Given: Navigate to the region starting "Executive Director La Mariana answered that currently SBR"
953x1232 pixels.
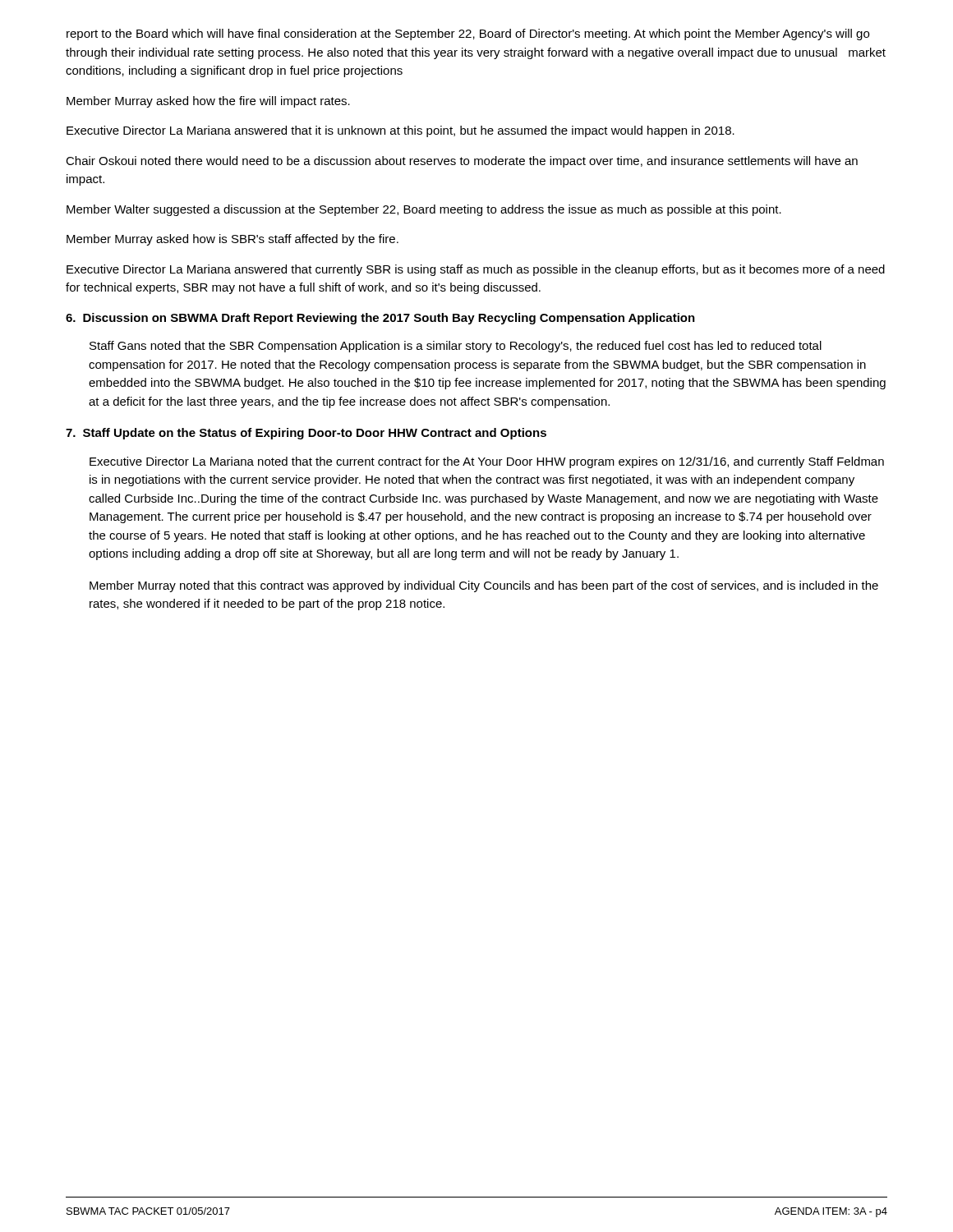Looking at the screenshot, I should click(475, 278).
